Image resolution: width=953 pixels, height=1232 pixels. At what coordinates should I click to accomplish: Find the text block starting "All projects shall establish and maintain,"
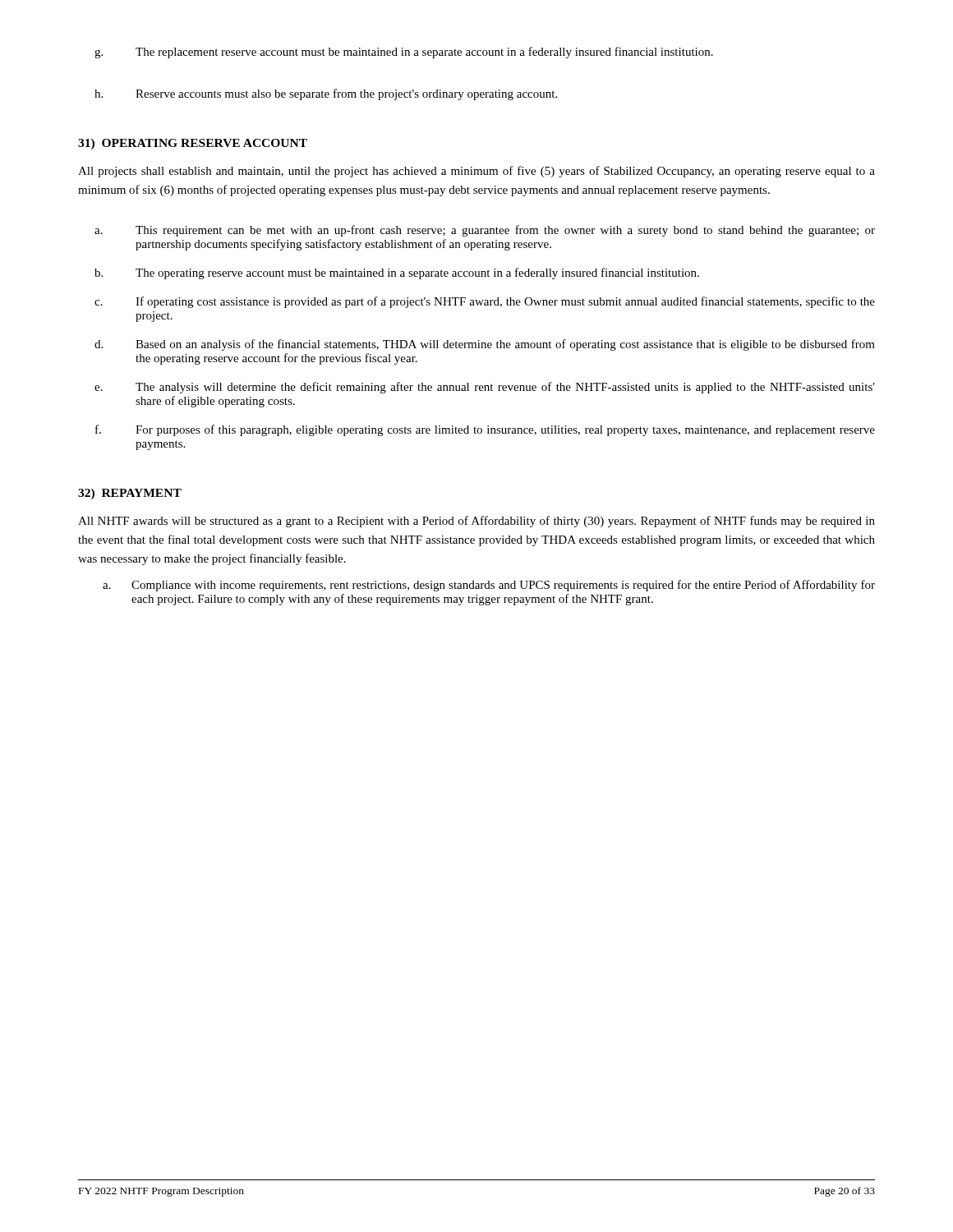(x=476, y=181)
